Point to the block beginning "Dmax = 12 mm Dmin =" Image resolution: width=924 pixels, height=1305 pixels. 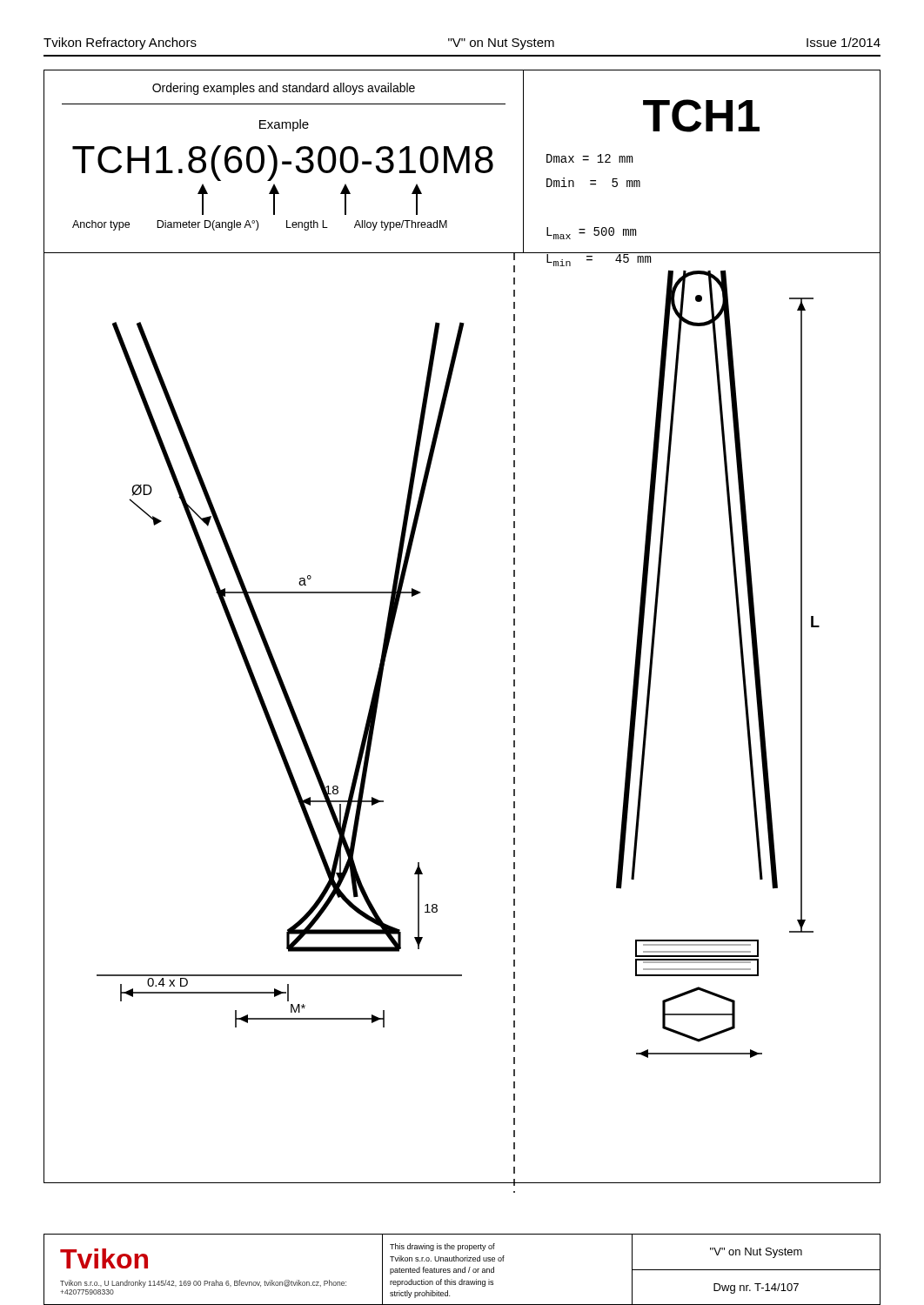click(x=589, y=158)
